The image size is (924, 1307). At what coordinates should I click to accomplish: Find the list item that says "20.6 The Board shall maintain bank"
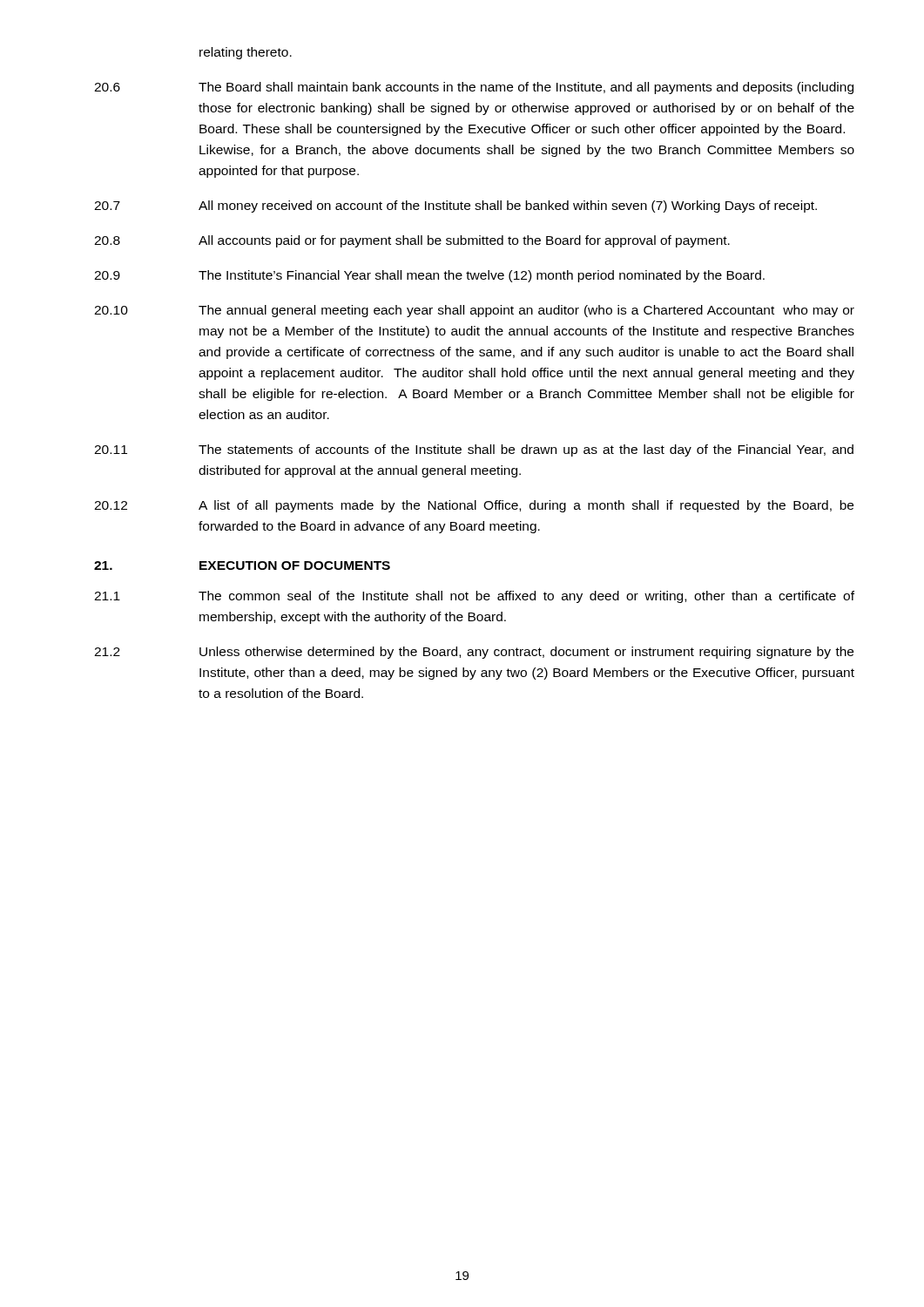474,129
